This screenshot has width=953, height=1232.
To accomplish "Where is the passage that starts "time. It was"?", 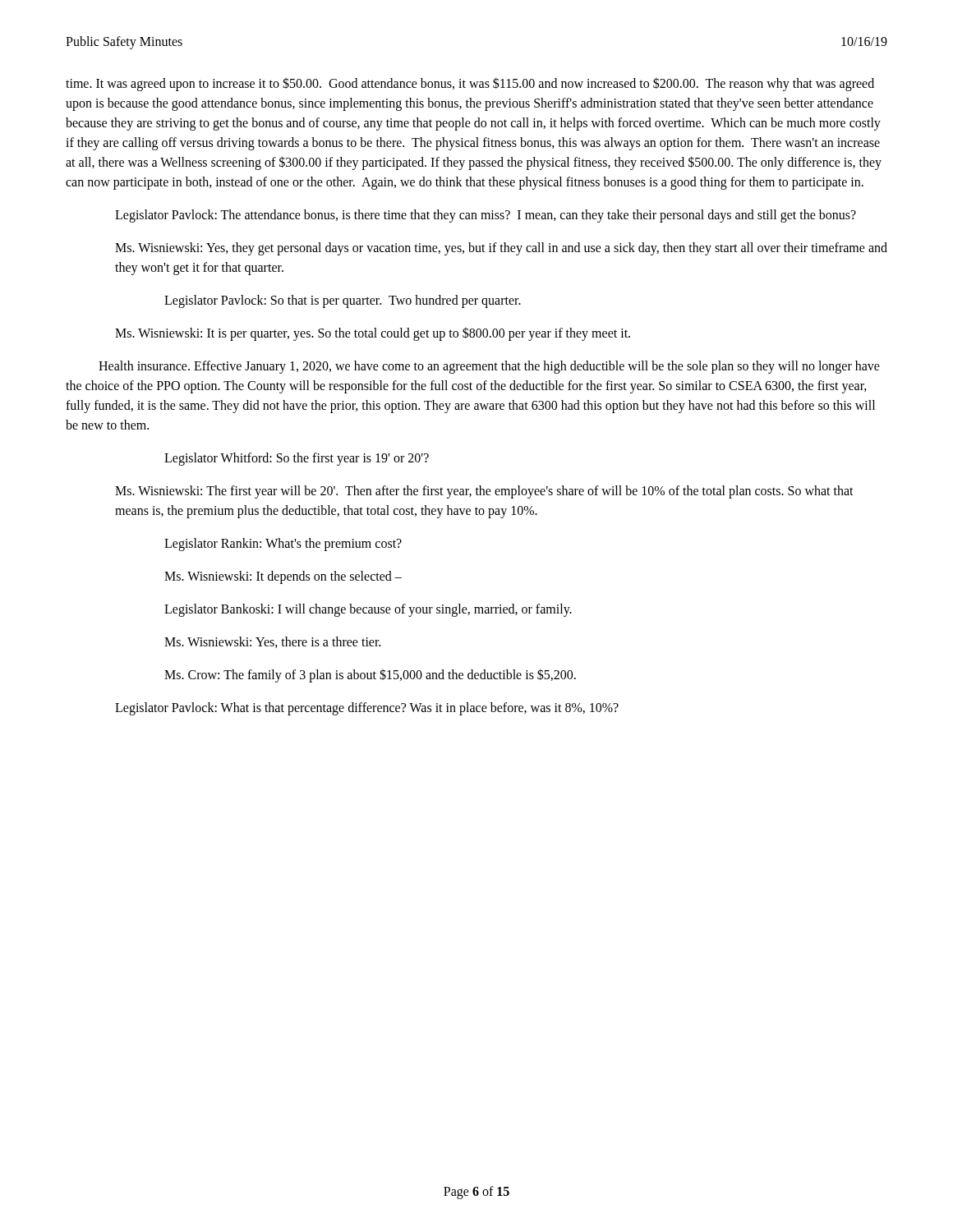I will [474, 133].
